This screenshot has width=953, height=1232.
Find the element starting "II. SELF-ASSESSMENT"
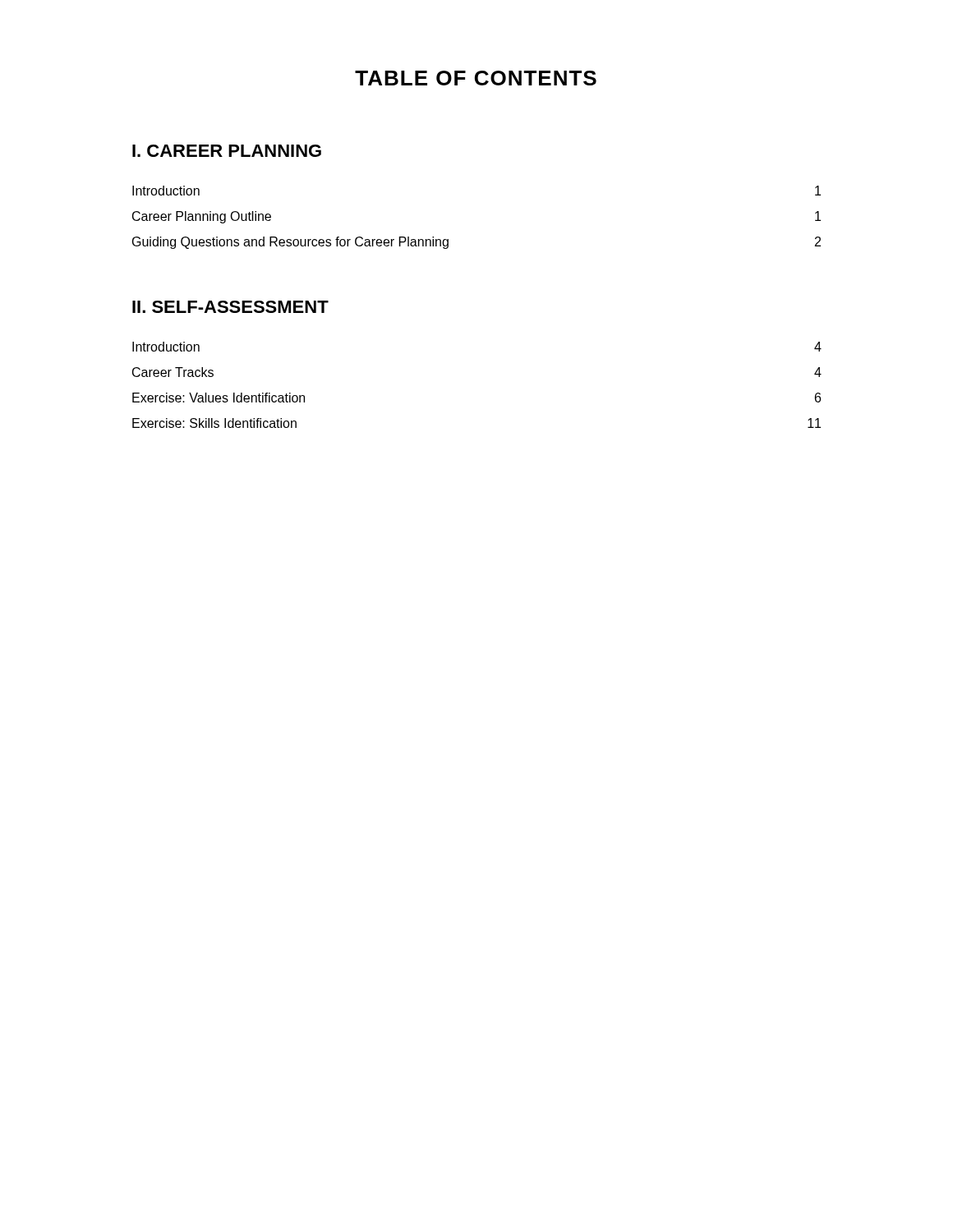tap(230, 307)
